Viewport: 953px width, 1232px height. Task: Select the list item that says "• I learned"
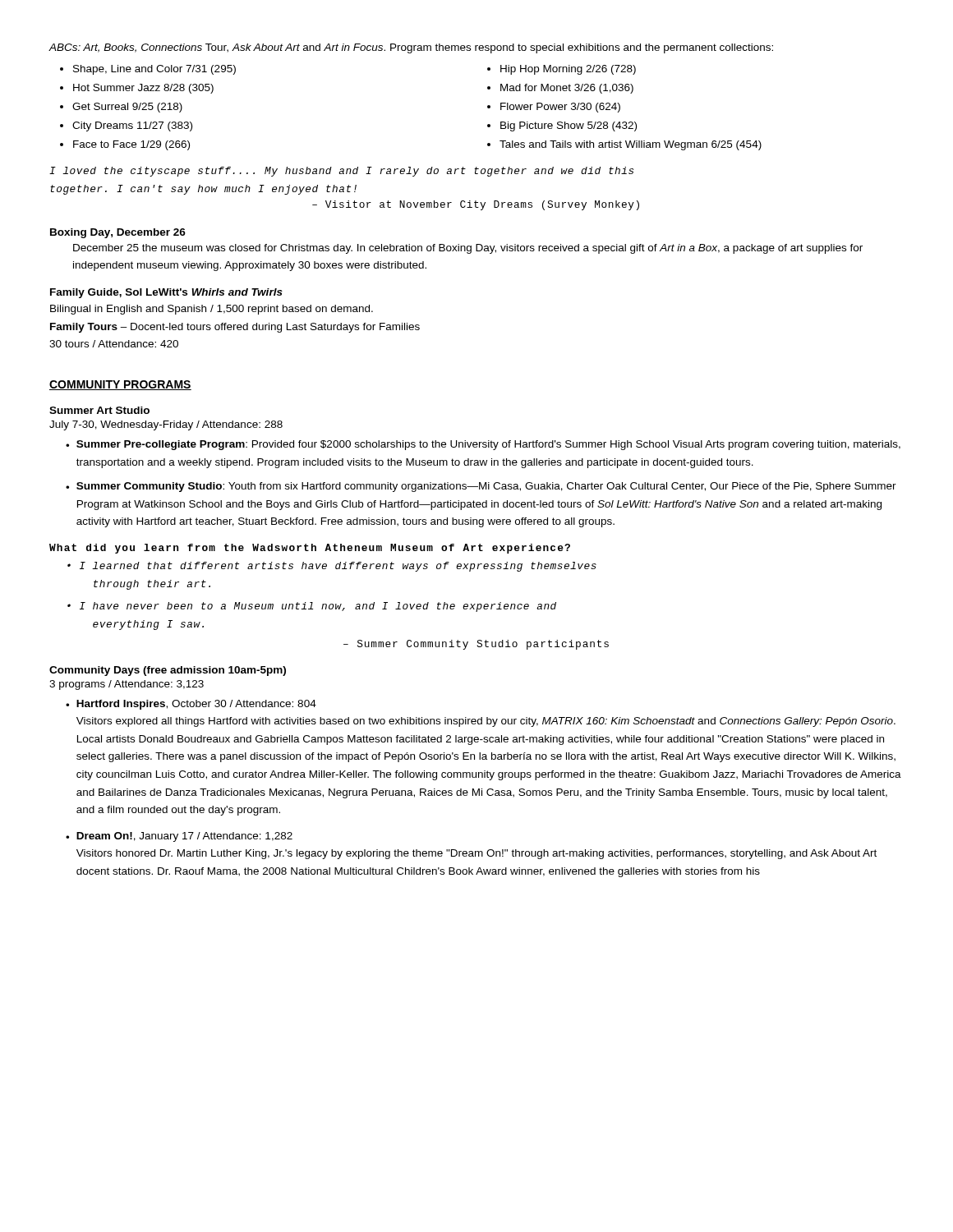click(x=332, y=576)
